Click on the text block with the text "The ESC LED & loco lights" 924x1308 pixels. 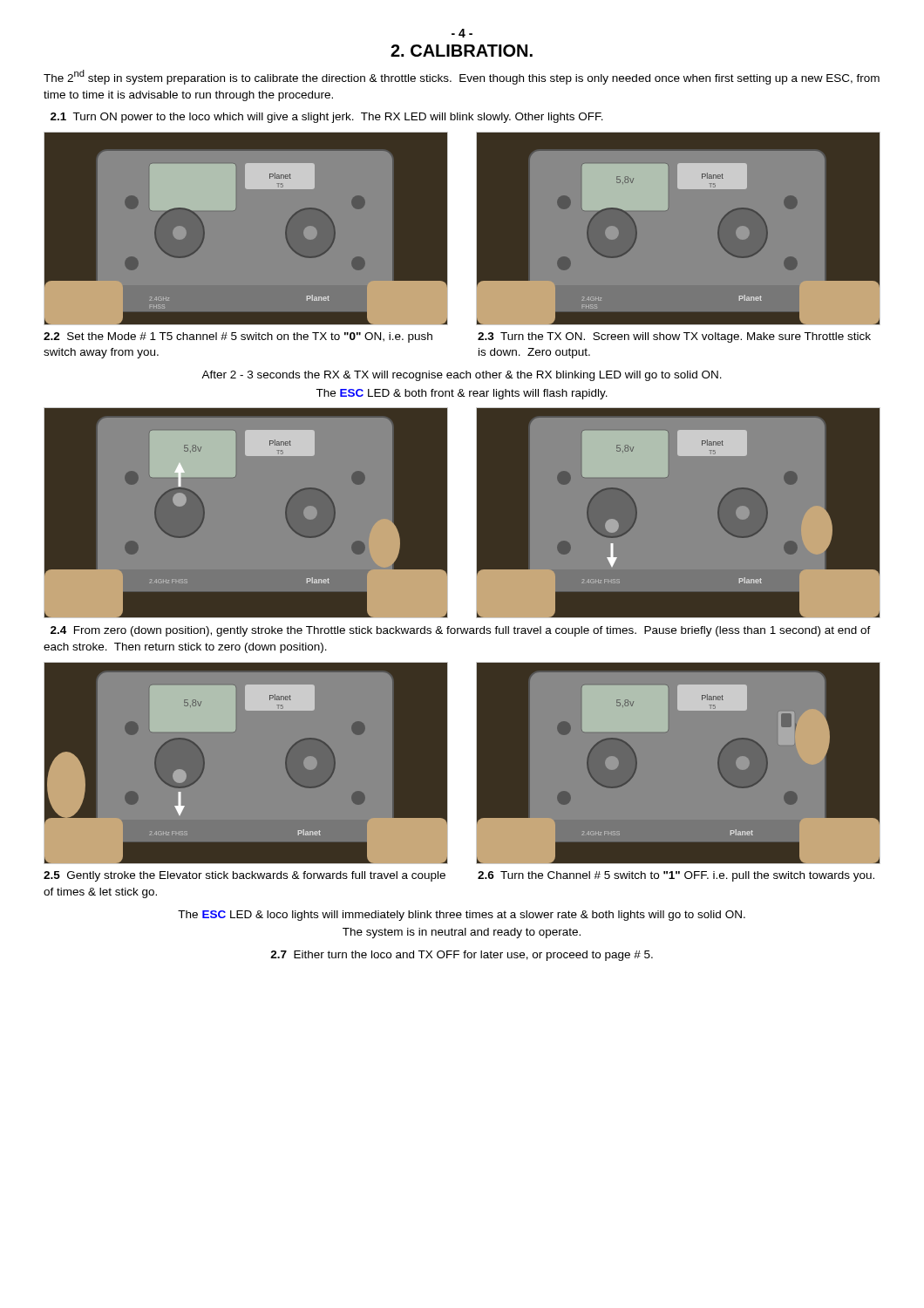[462, 923]
